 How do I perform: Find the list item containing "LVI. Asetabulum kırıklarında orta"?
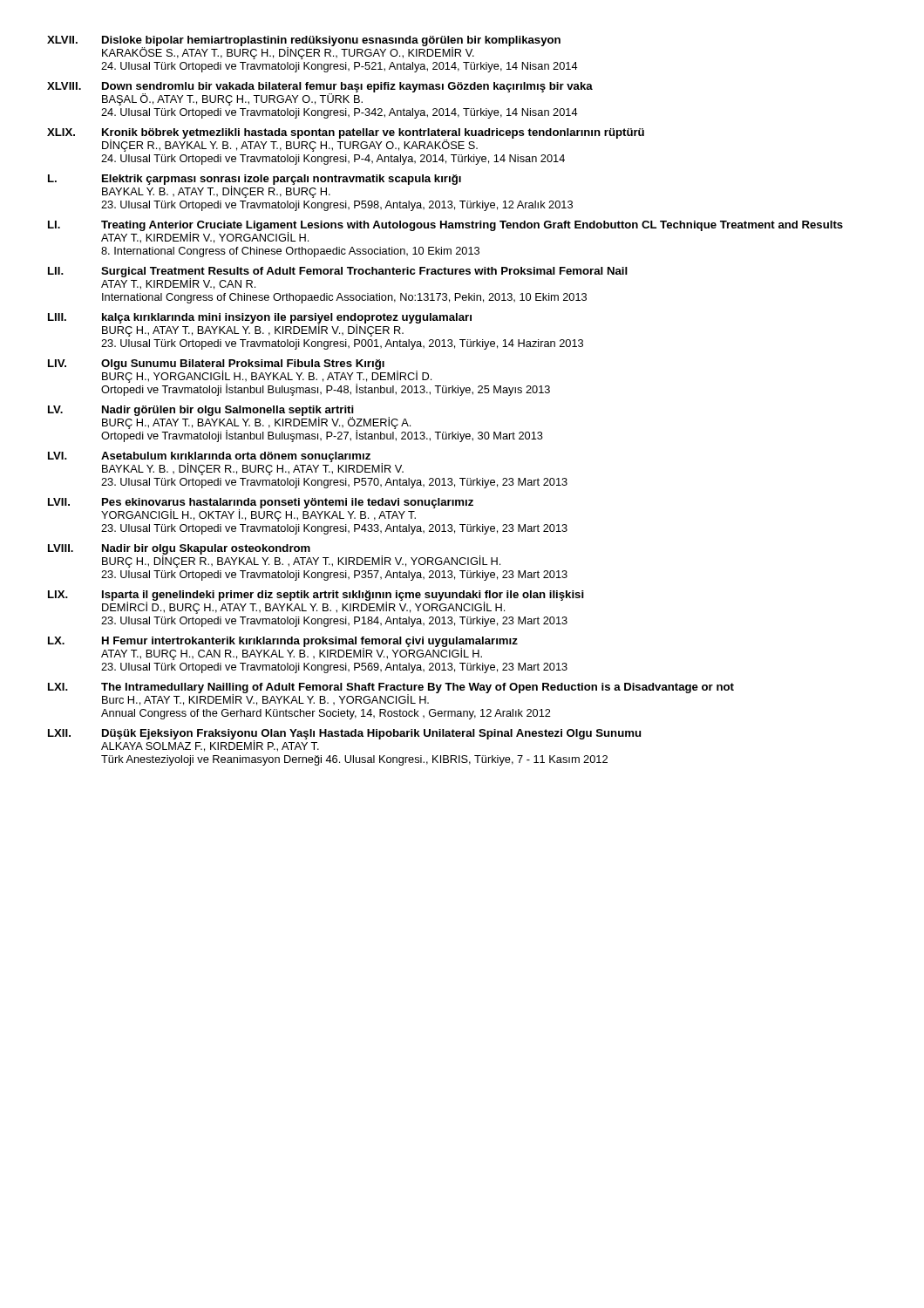pyautogui.click(x=462, y=469)
